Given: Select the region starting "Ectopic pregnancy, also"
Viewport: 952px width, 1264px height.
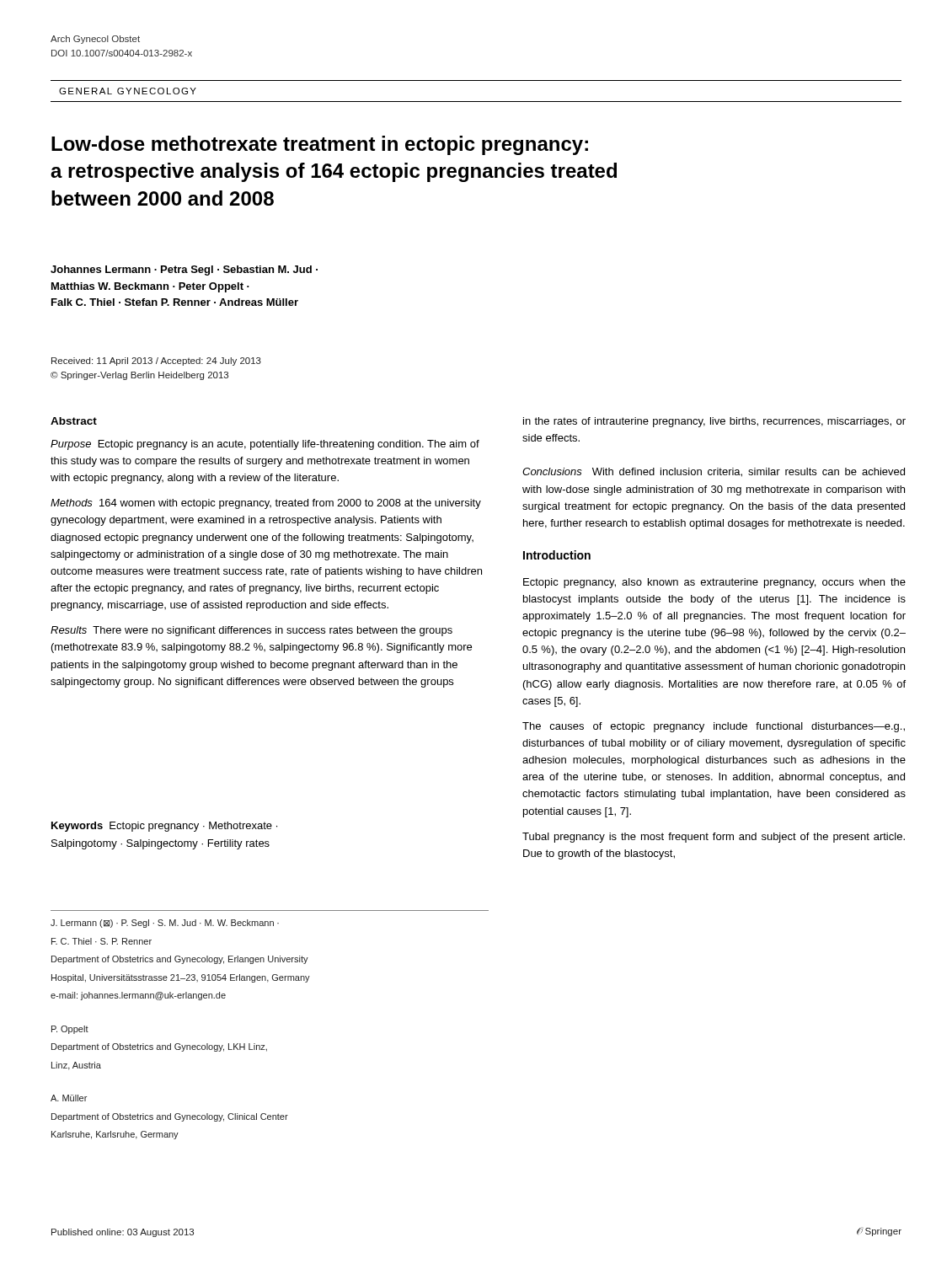Looking at the screenshot, I should pos(714,641).
